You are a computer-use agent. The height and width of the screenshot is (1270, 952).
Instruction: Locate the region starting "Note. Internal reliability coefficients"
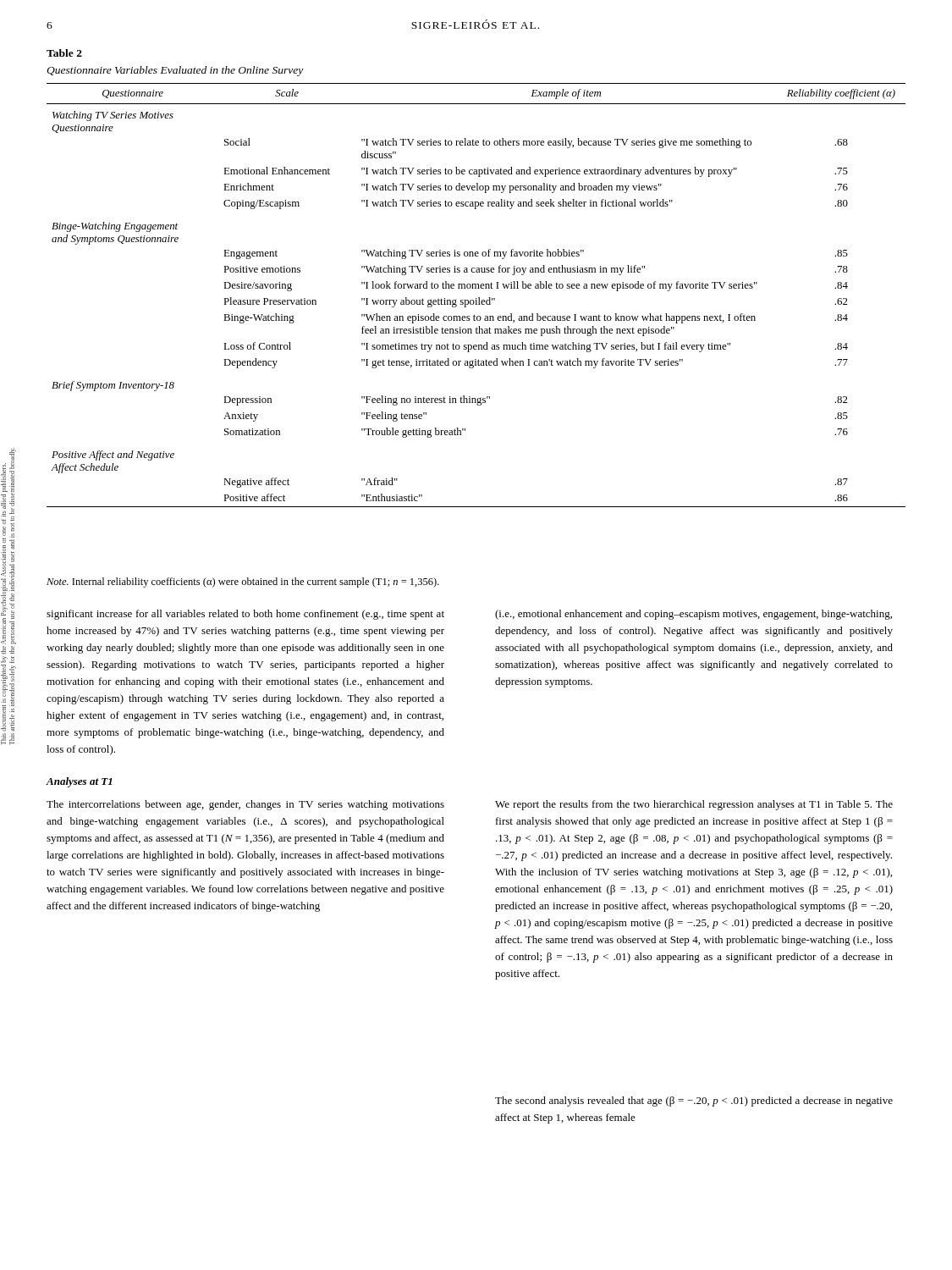[243, 582]
